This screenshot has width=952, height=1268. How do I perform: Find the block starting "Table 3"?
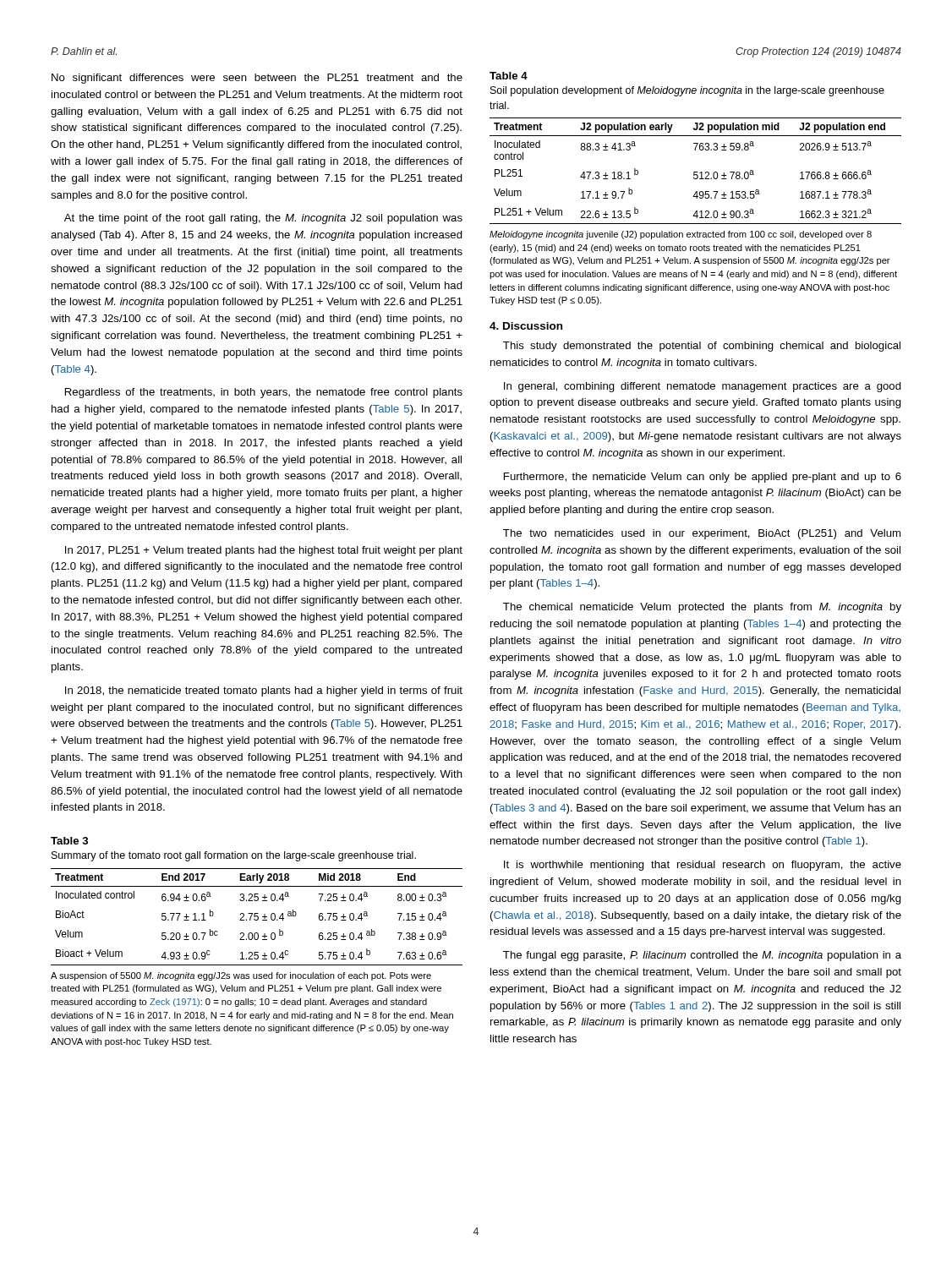click(x=70, y=841)
